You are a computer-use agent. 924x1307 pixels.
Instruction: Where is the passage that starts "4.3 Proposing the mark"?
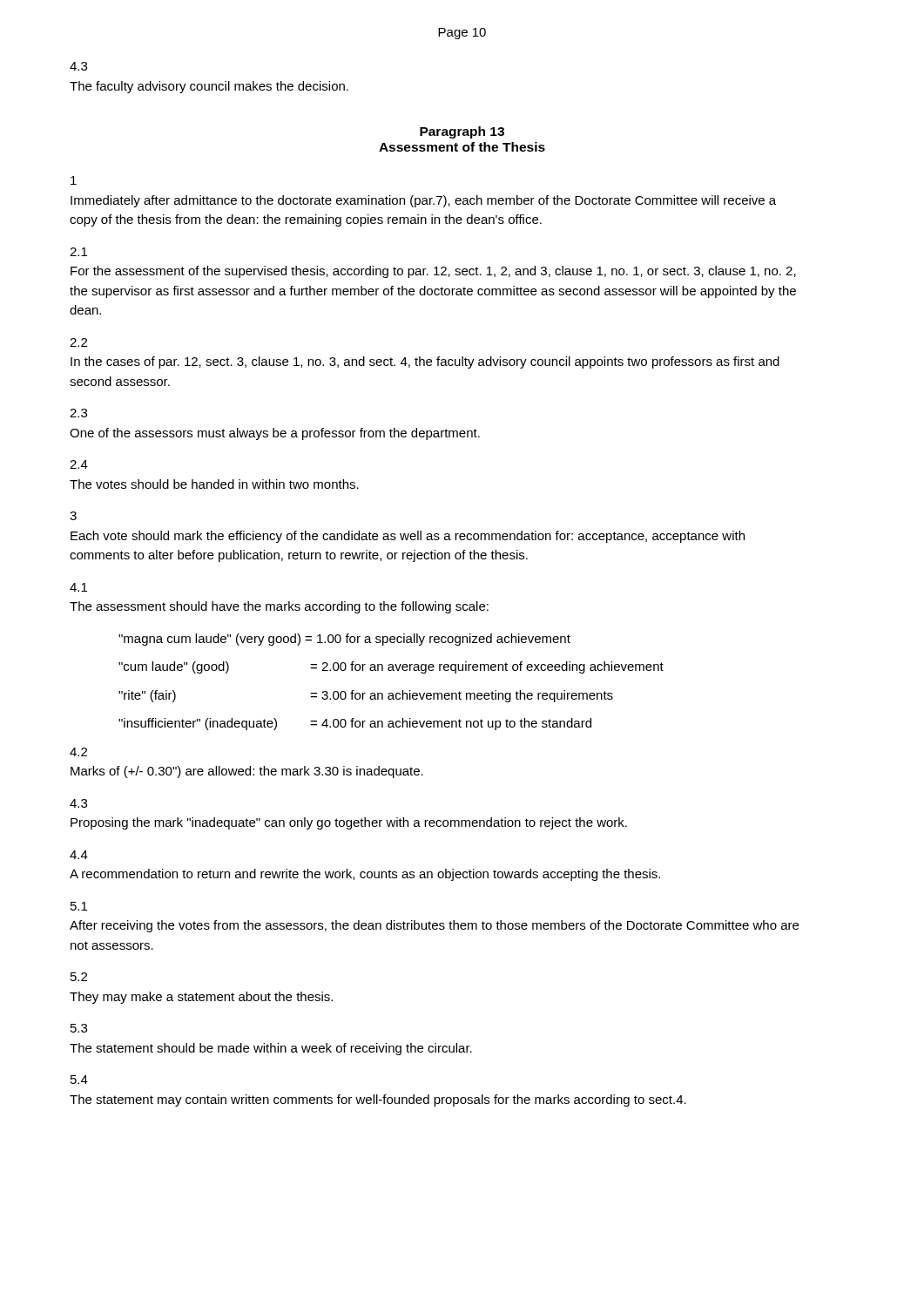[x=438, y=813]
